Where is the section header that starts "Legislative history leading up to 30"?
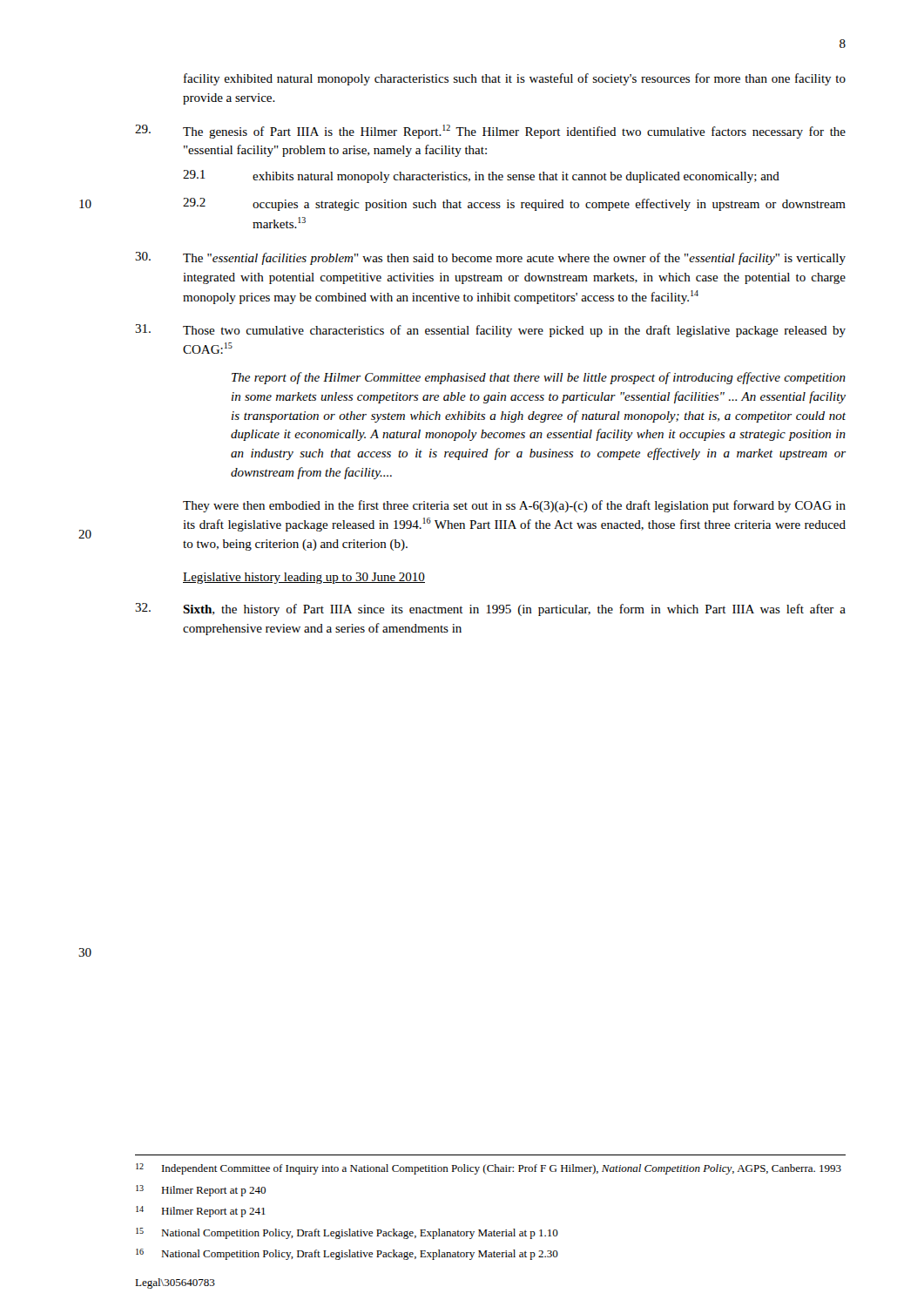The height and width of the screenshot is (1307, 924). [304, 577]
